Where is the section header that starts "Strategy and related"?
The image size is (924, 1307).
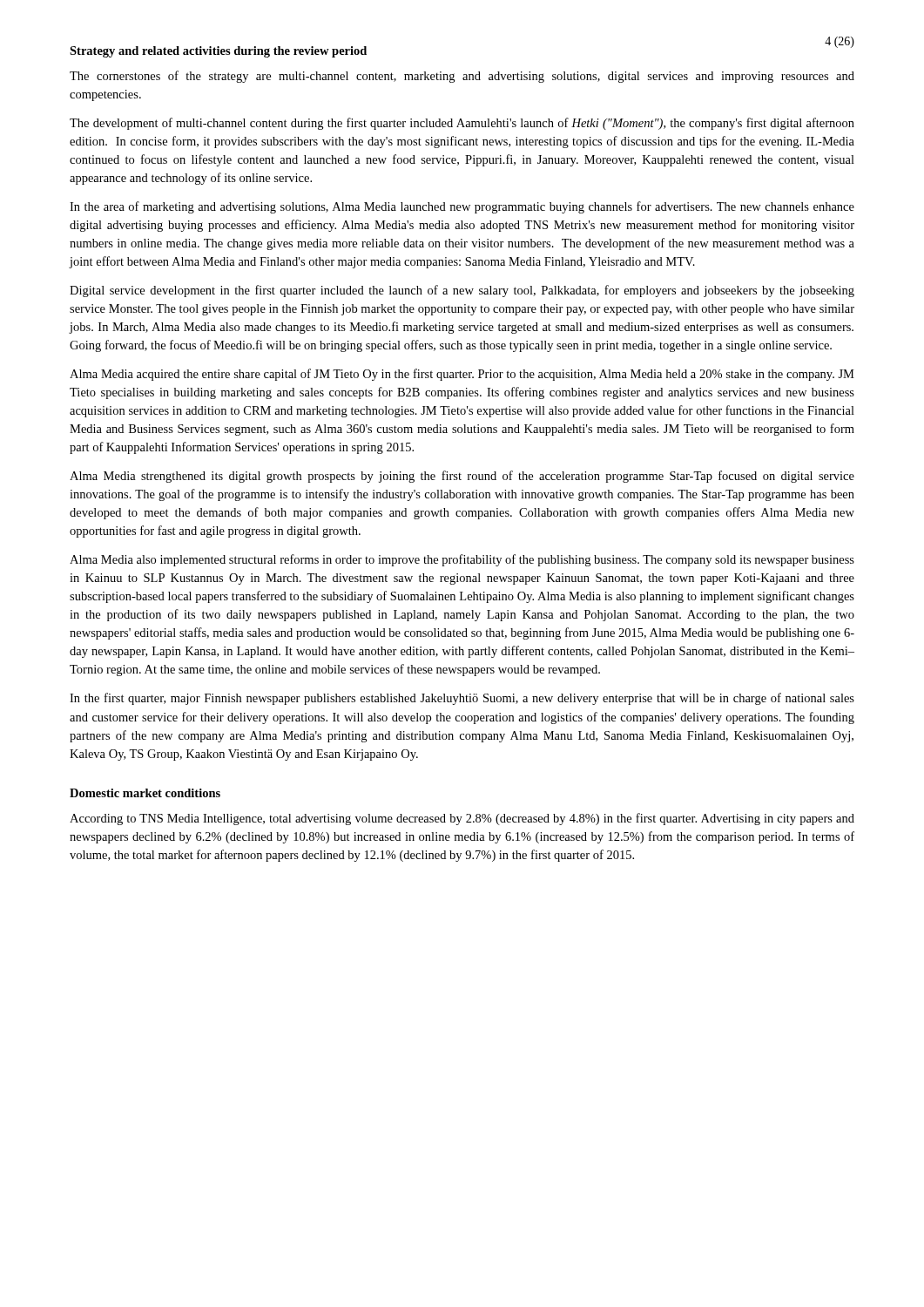click(x=218, y=51)
